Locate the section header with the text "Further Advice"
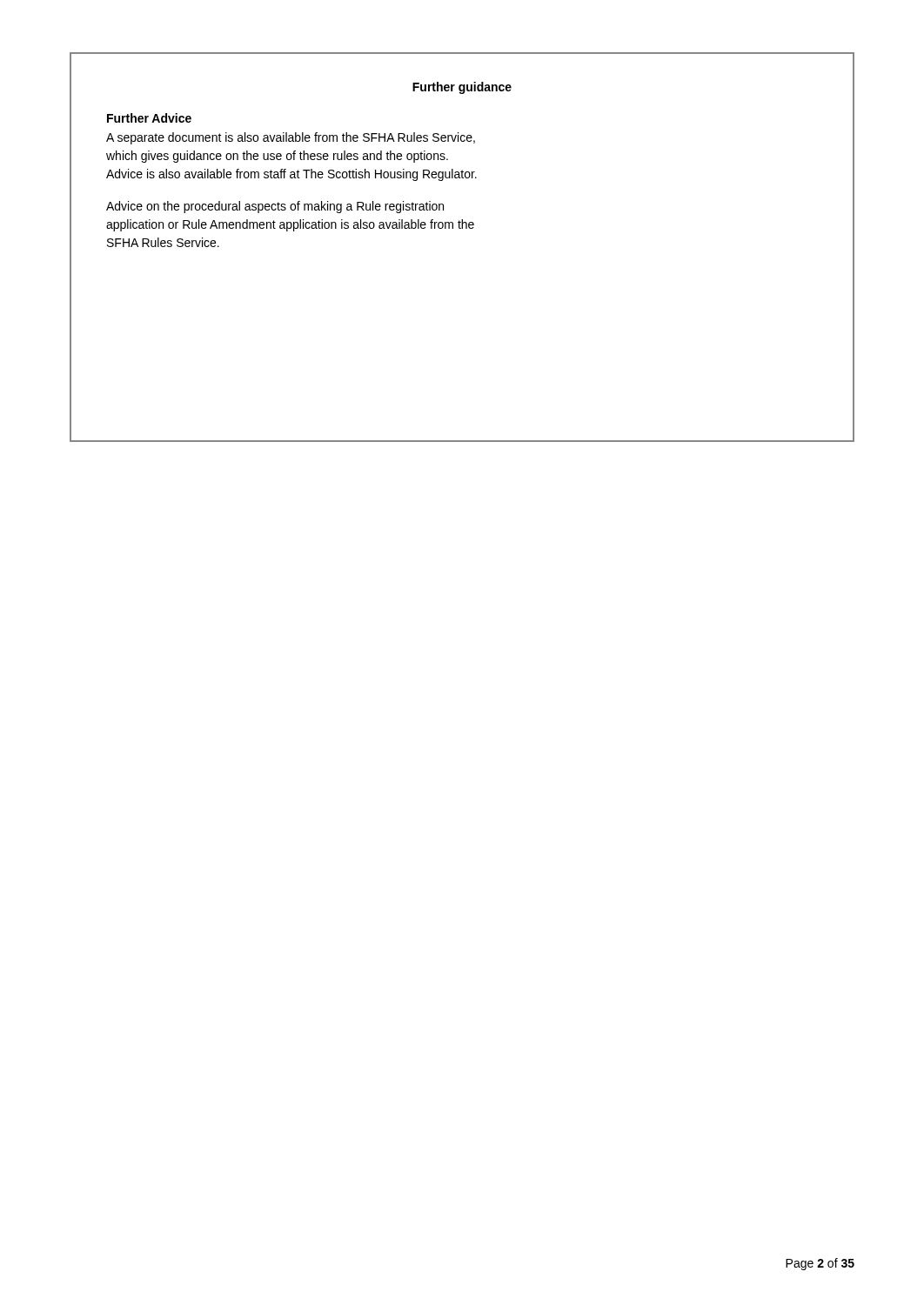This screenshot has height=1305, width=924. 149,118
